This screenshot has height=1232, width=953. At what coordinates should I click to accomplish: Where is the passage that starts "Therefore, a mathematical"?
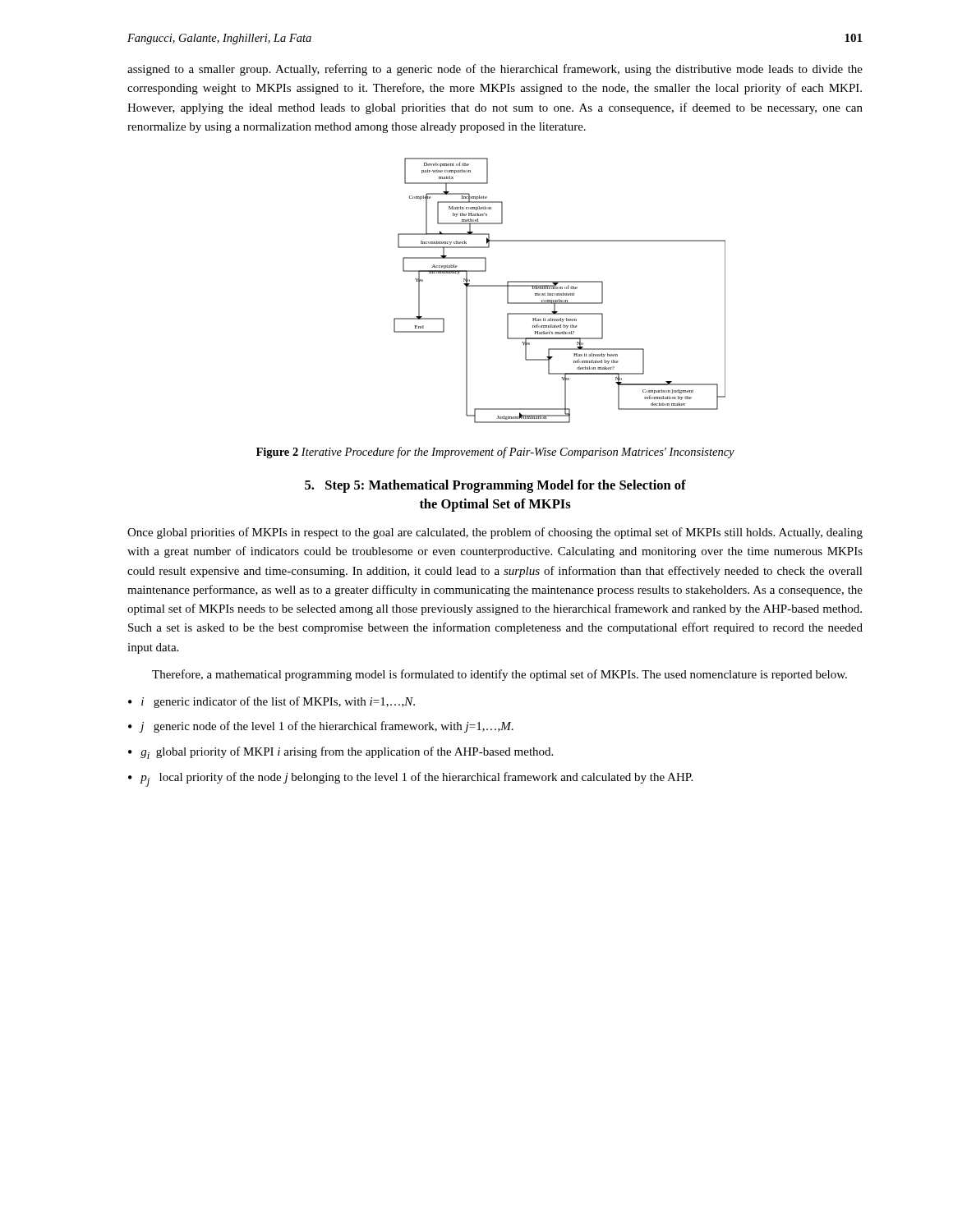[500, 674]
